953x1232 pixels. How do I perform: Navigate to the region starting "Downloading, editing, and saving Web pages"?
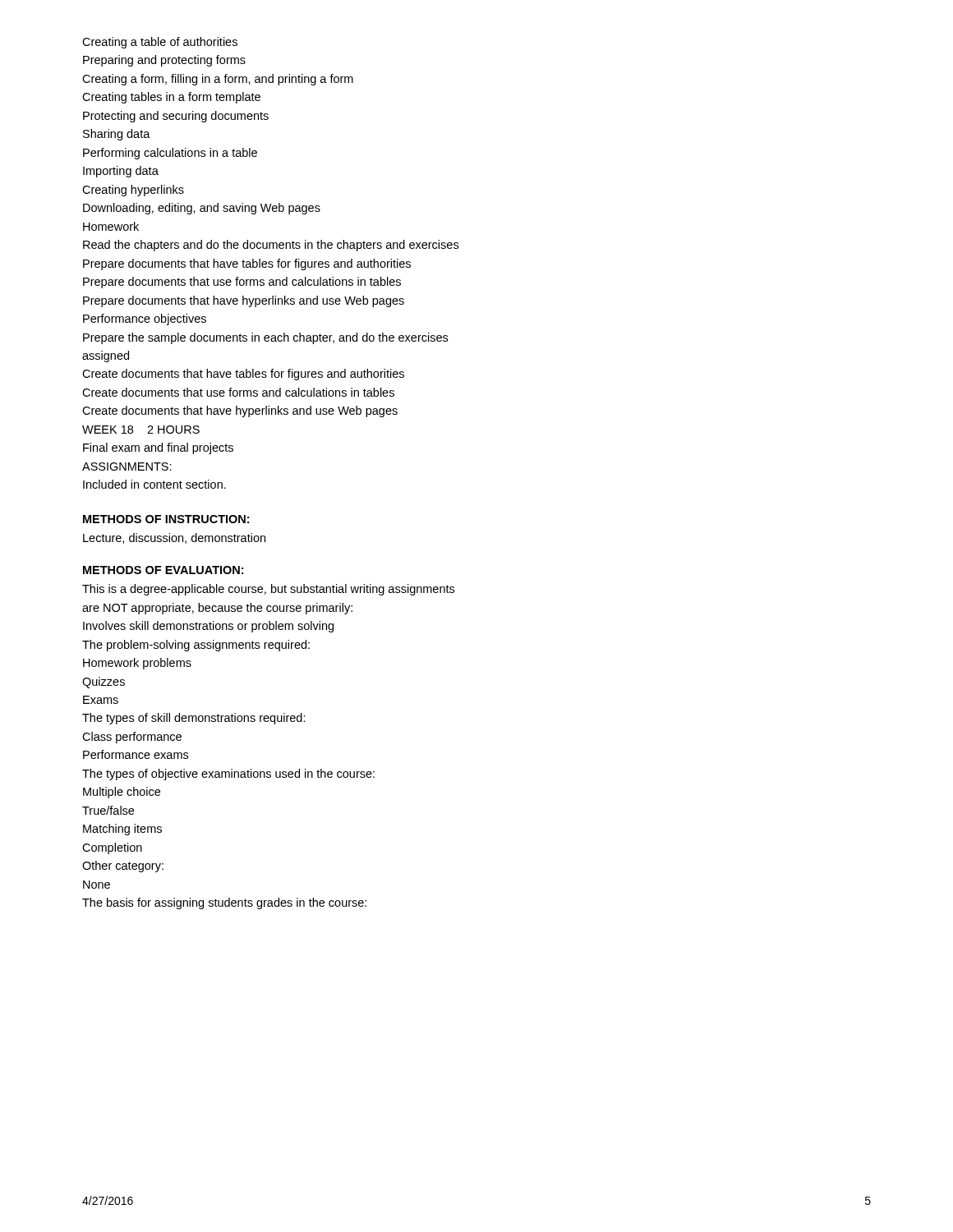point(201,208)
